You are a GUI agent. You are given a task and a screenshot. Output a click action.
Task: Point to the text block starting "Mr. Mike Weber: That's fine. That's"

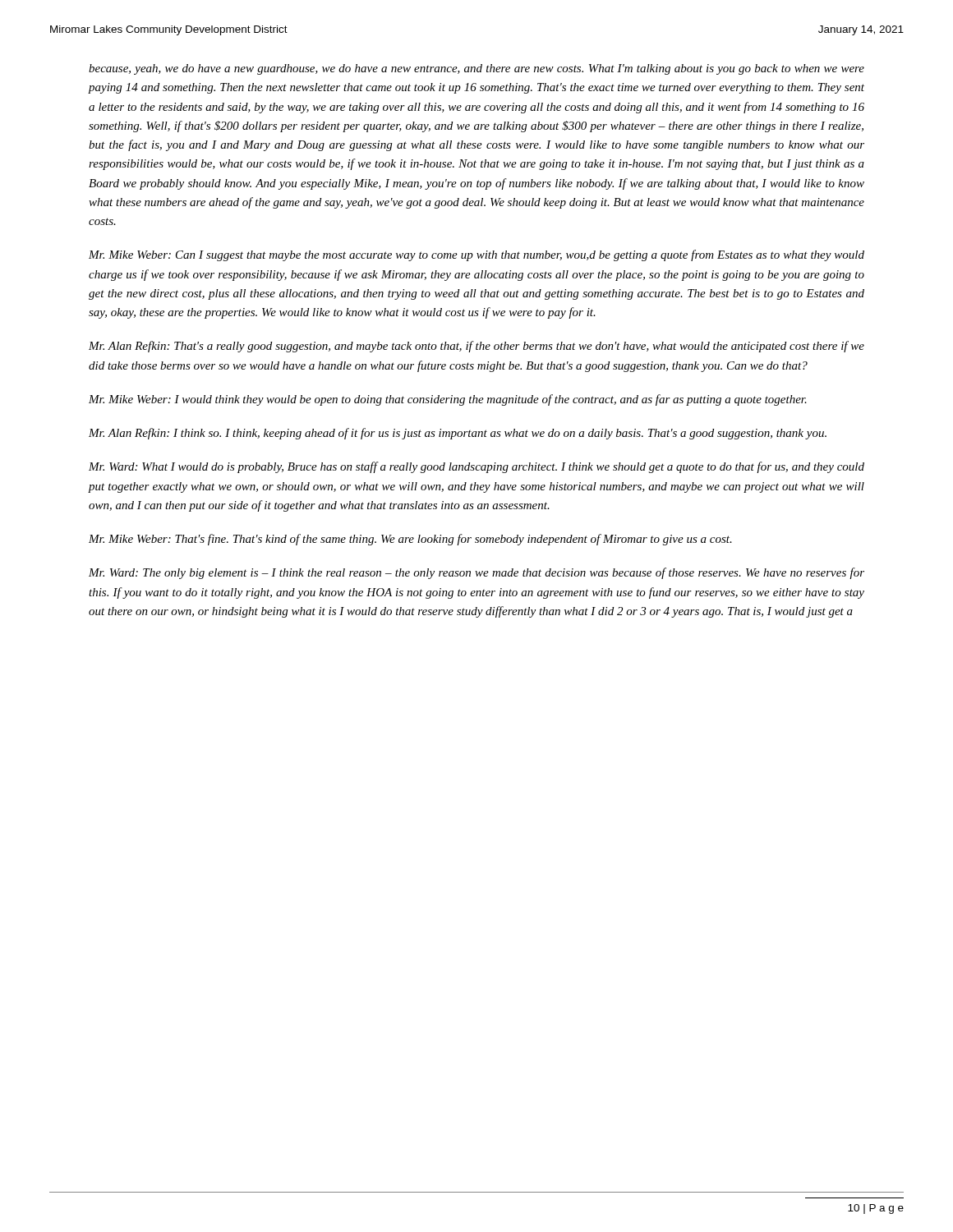click(411, 539)
